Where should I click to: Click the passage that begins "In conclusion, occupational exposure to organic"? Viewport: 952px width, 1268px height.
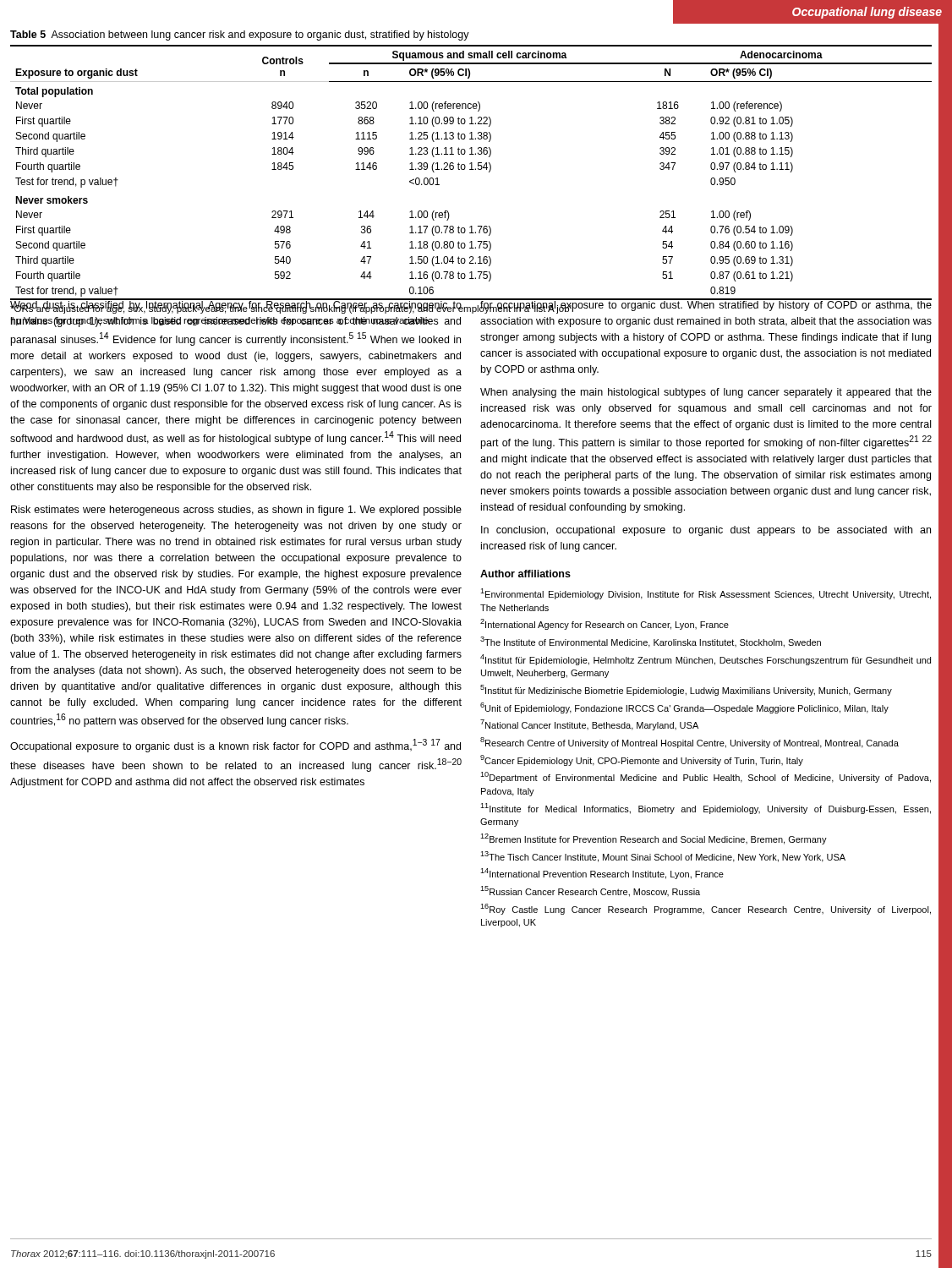point(706,538)
